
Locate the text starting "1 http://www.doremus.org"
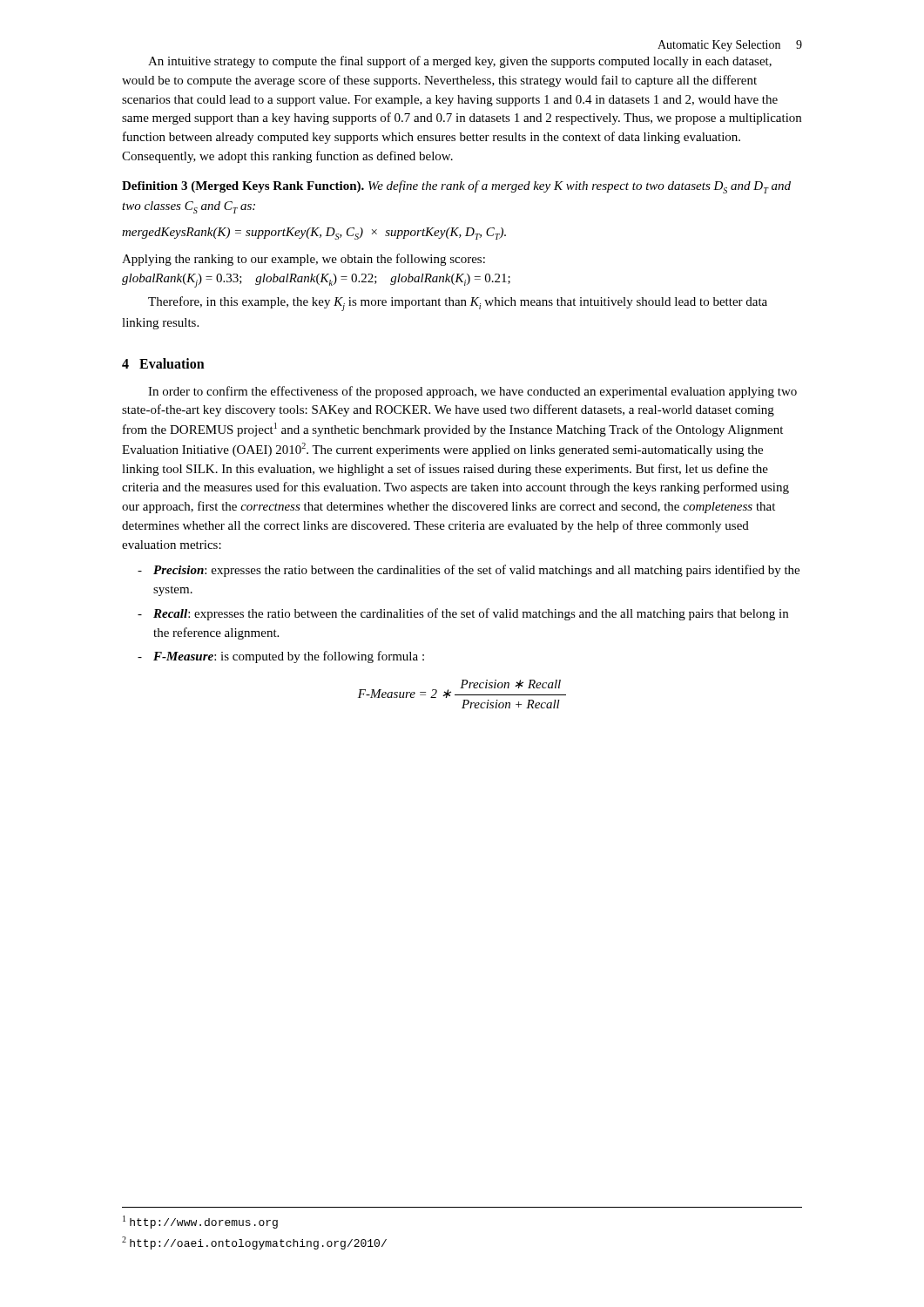[x=200, y=1221]
